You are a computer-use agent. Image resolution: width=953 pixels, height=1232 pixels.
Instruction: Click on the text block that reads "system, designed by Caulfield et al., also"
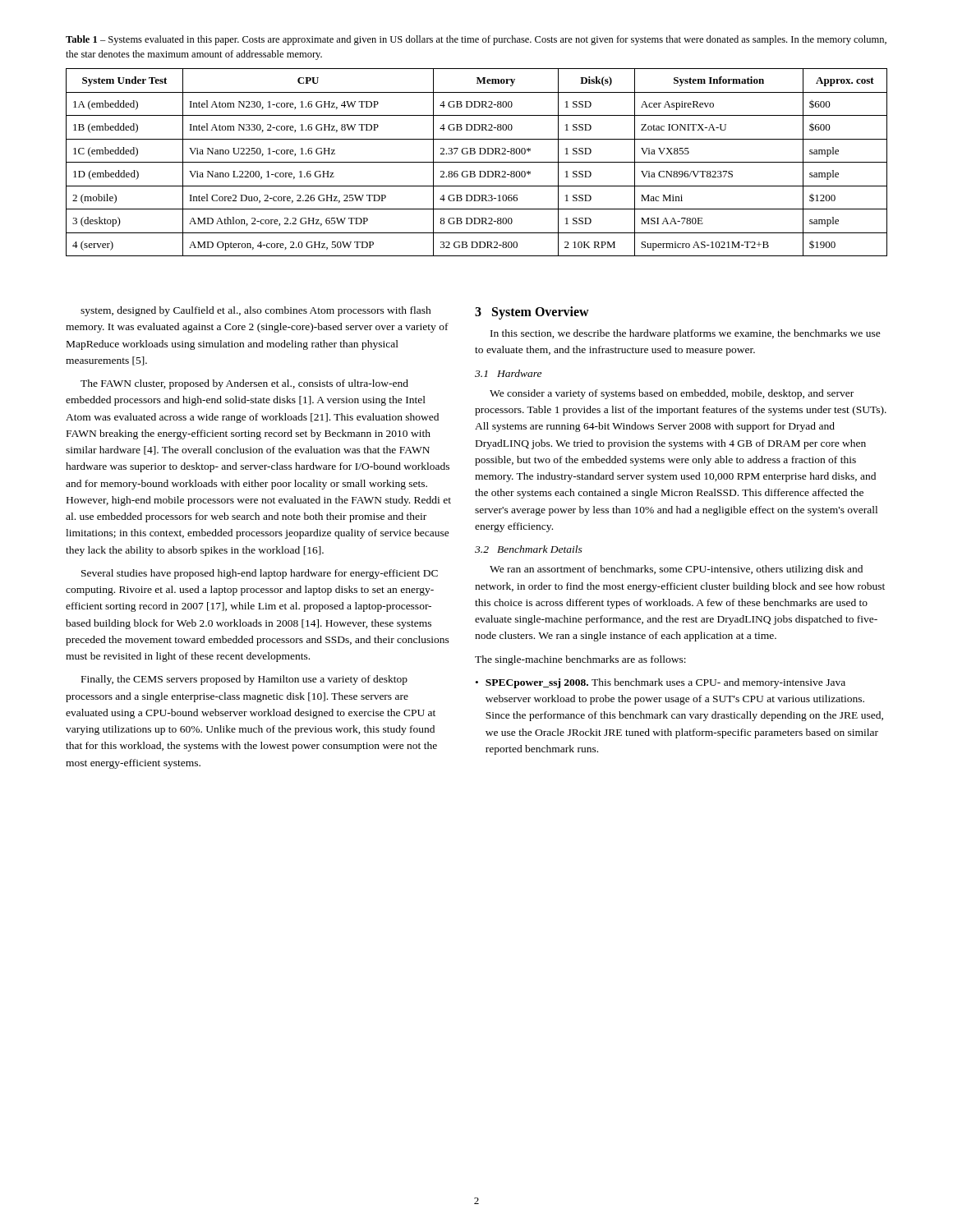259,537
